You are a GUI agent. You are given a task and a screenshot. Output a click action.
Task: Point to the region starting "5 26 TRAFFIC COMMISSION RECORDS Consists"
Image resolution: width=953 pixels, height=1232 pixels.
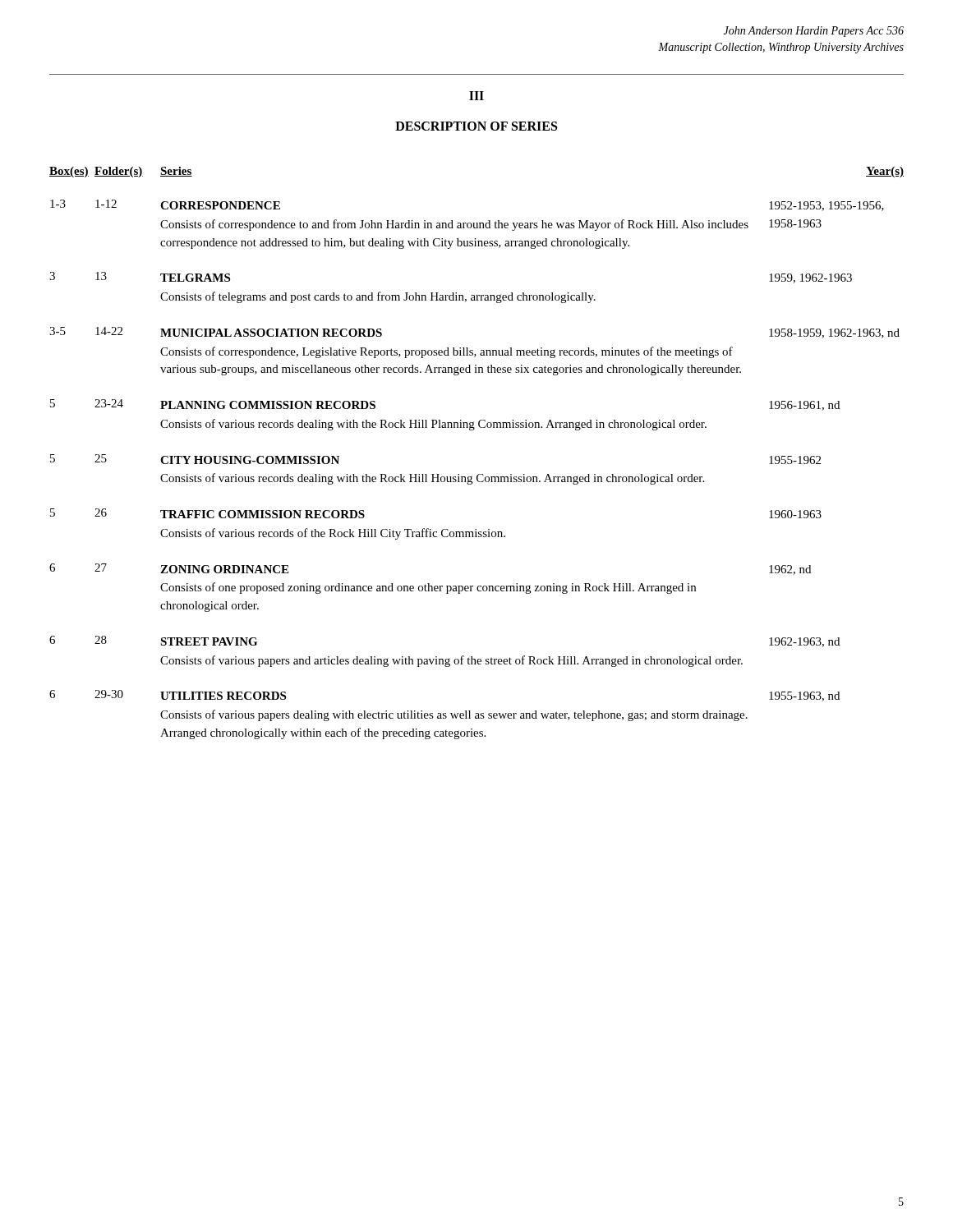pyautogui.click(x=476, y=524)
